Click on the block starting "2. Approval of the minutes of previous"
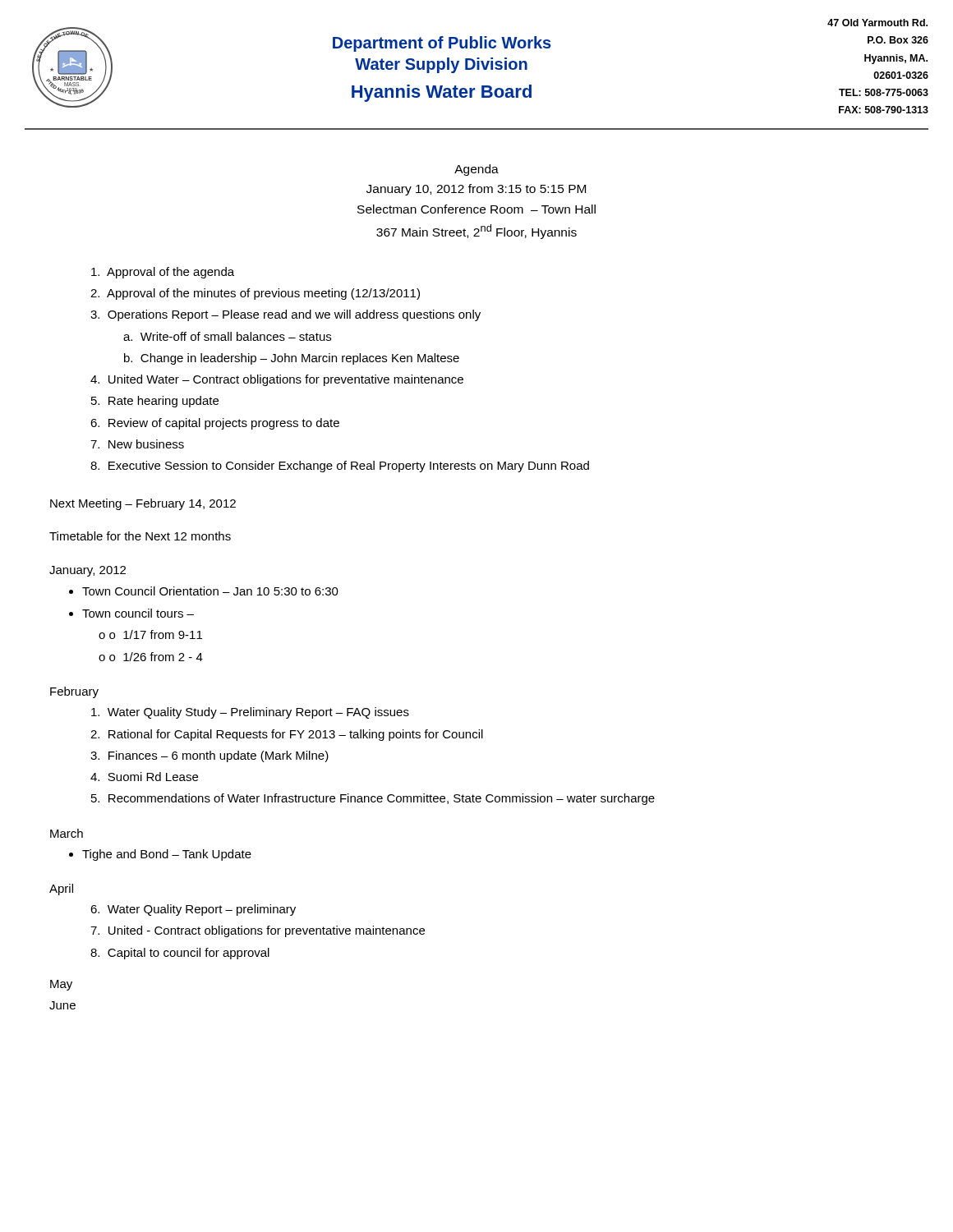This screenshot has width=953, height=1232. [x=255, y=293]
